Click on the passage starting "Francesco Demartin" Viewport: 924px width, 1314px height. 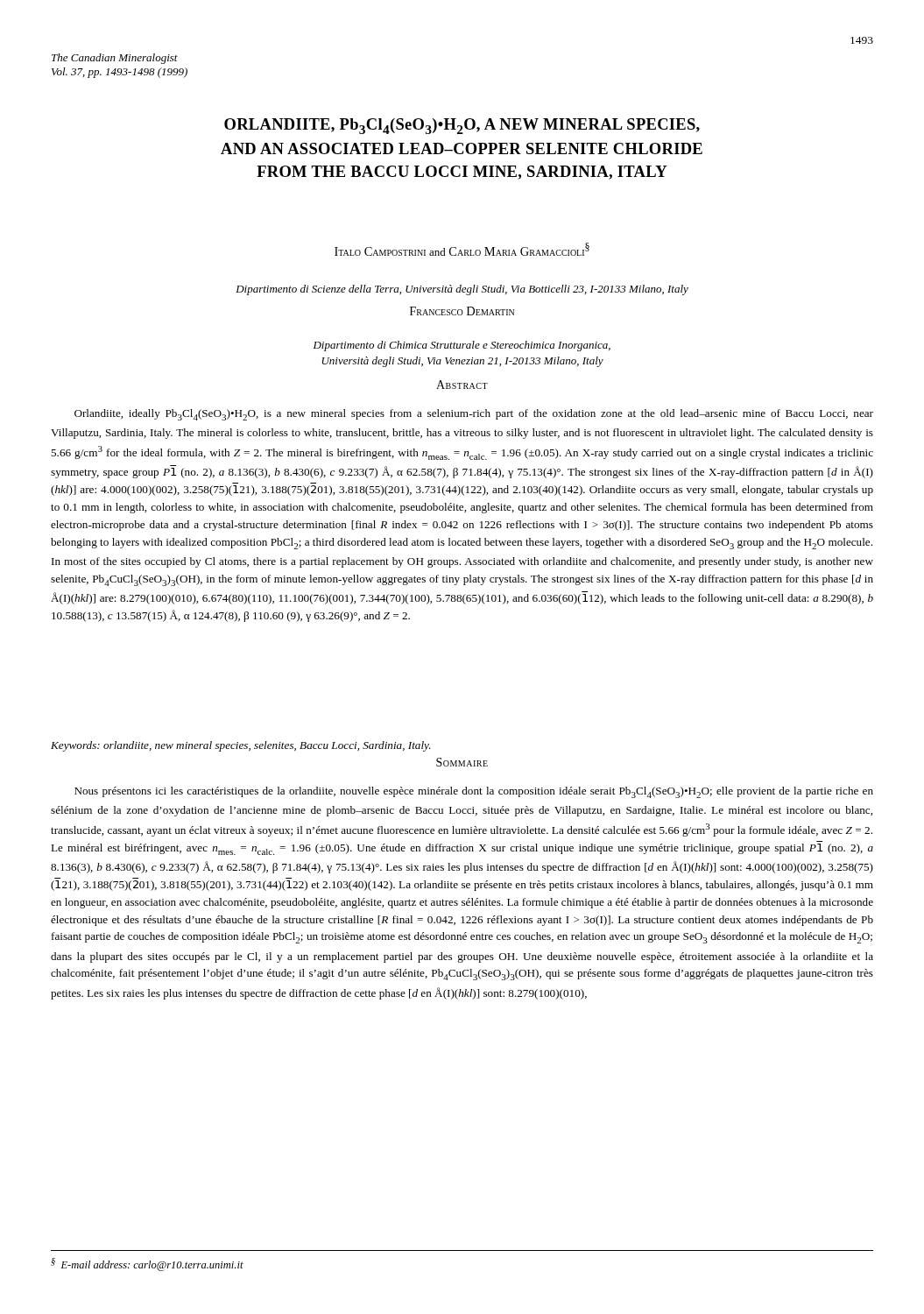pyautogui.click(x=462, y=311)
